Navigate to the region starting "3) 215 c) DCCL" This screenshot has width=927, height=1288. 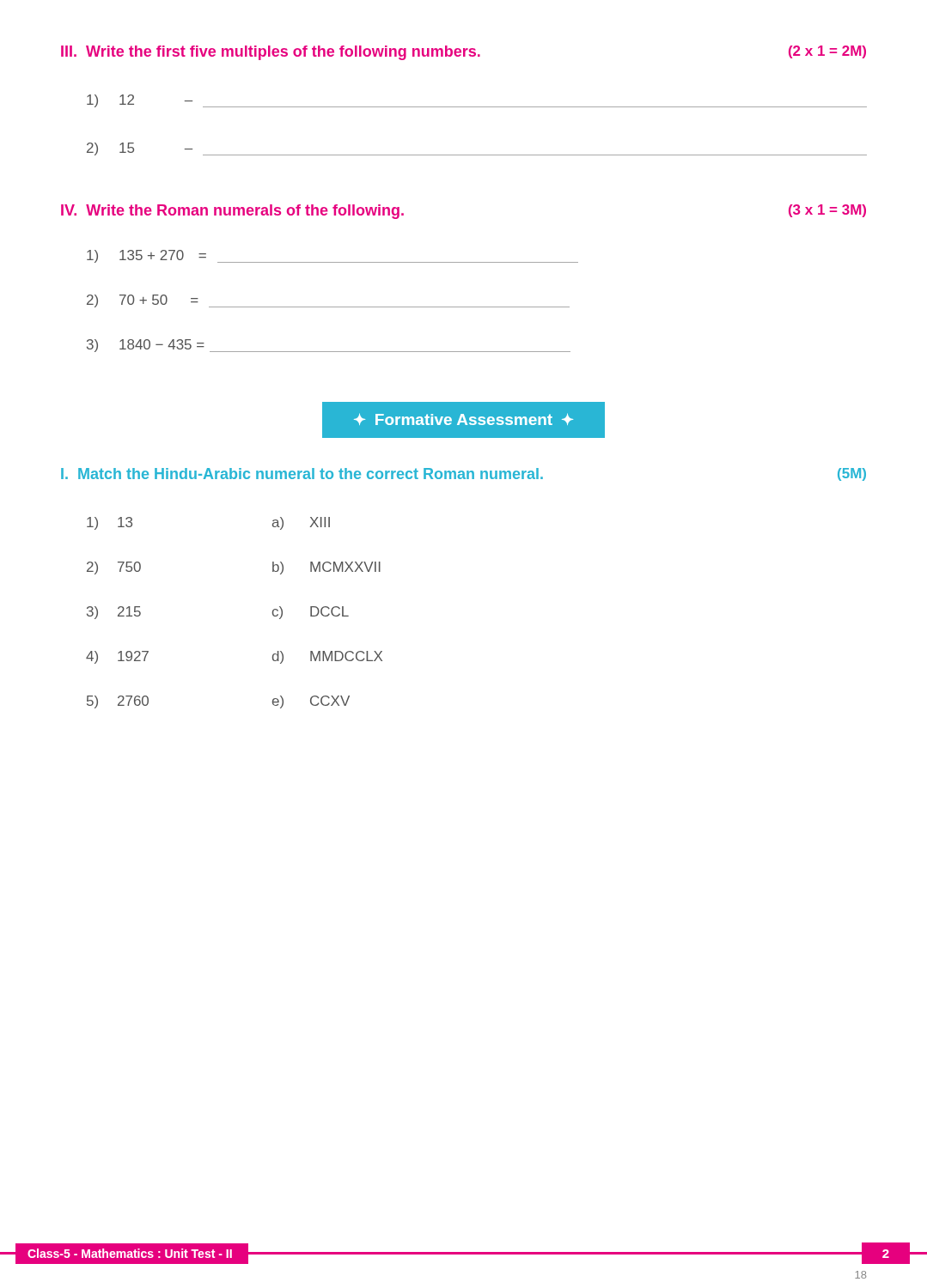129,613
